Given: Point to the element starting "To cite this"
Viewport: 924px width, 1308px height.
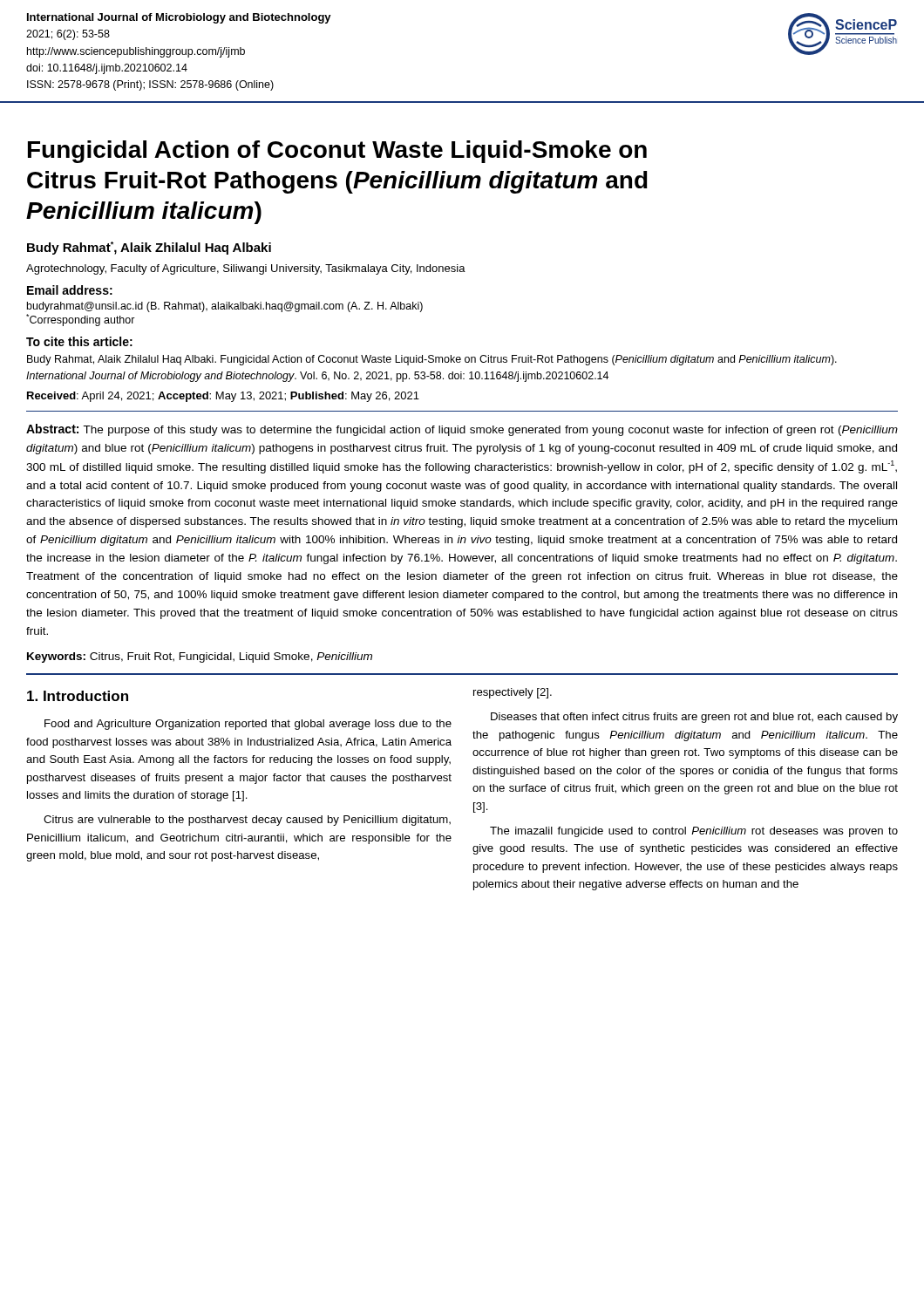Looking at the screenshot, I should pos(80,342).
